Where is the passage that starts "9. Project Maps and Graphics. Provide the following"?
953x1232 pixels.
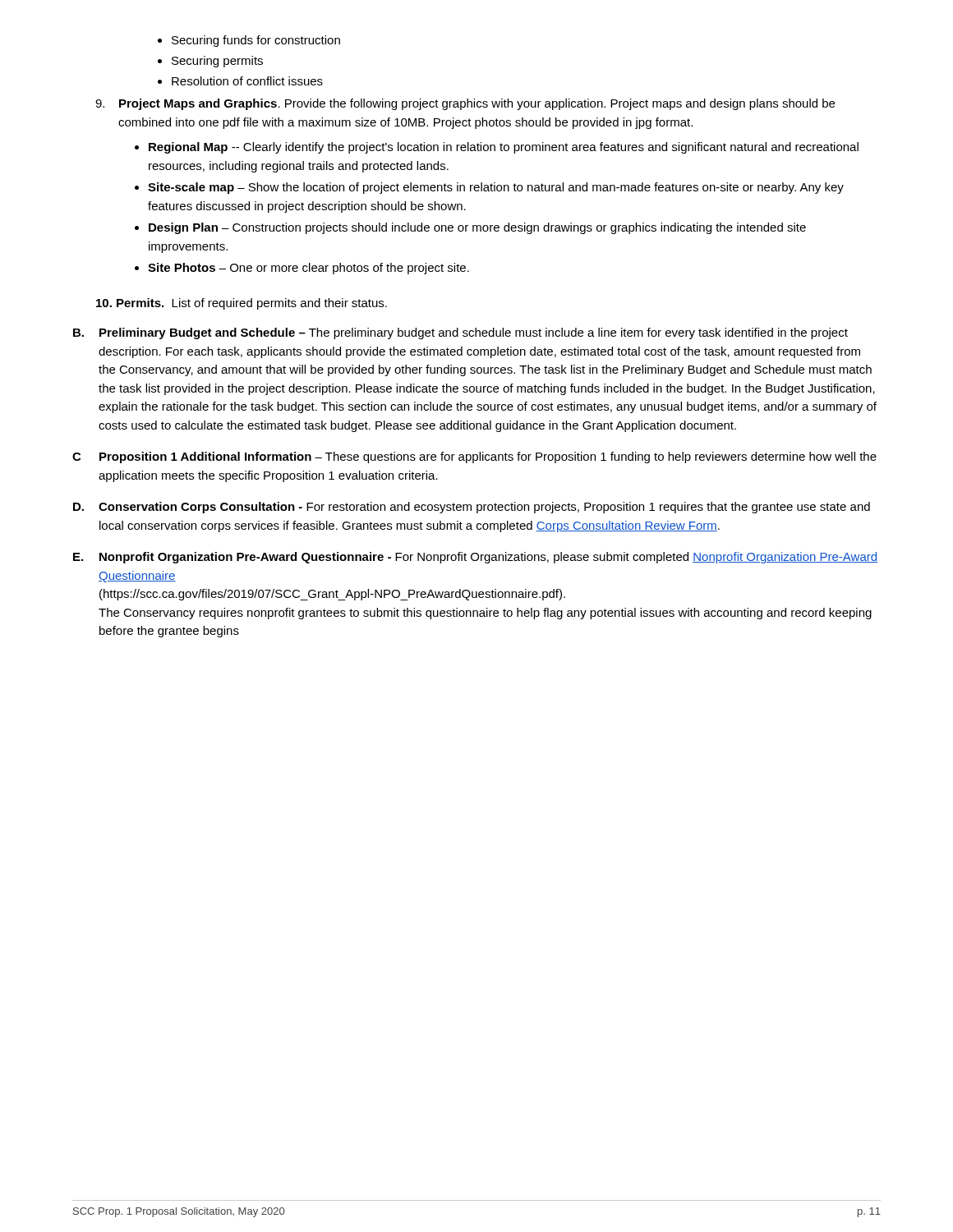coord(488,188)
